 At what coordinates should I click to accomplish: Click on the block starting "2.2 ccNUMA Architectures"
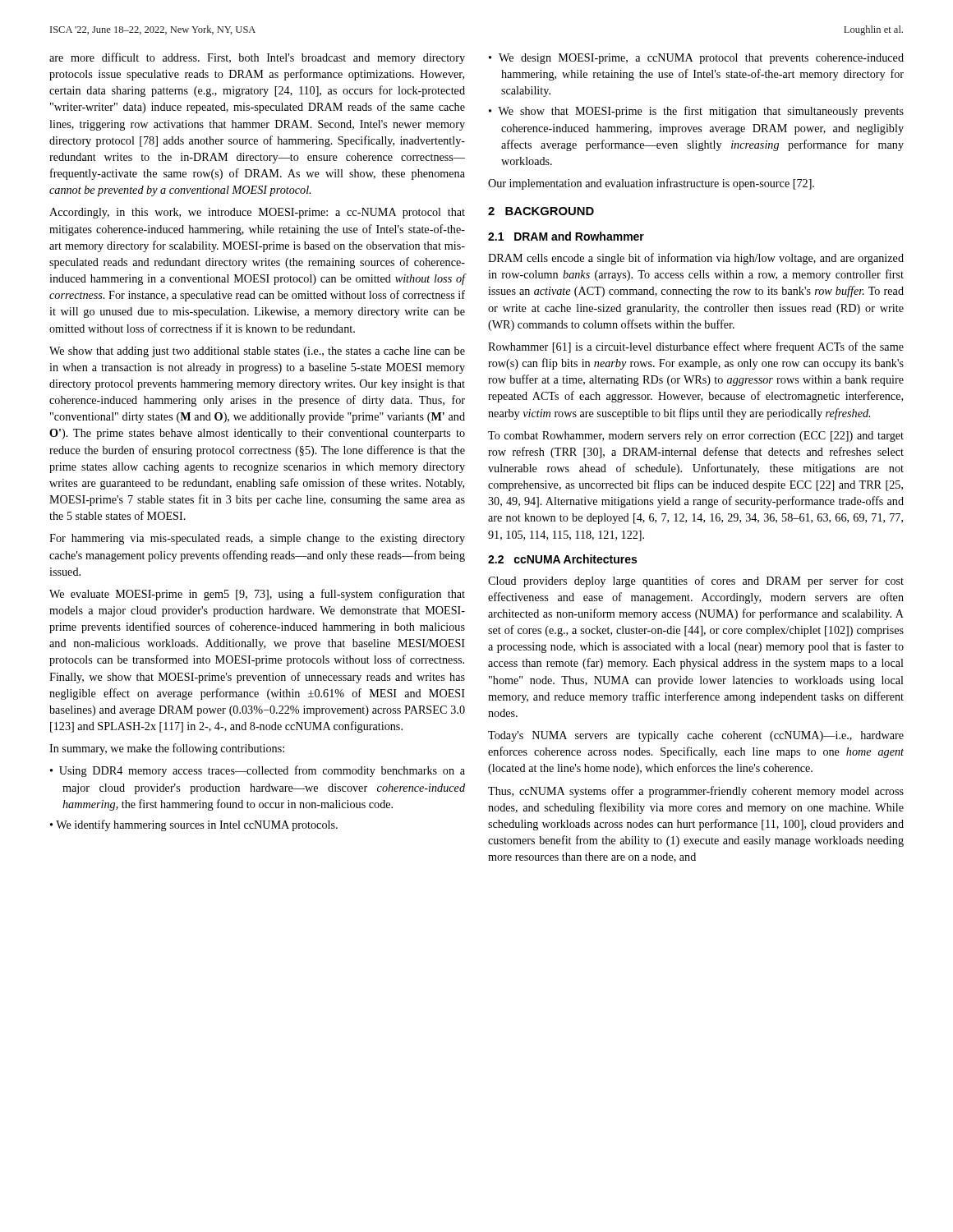tap(563, 559)
